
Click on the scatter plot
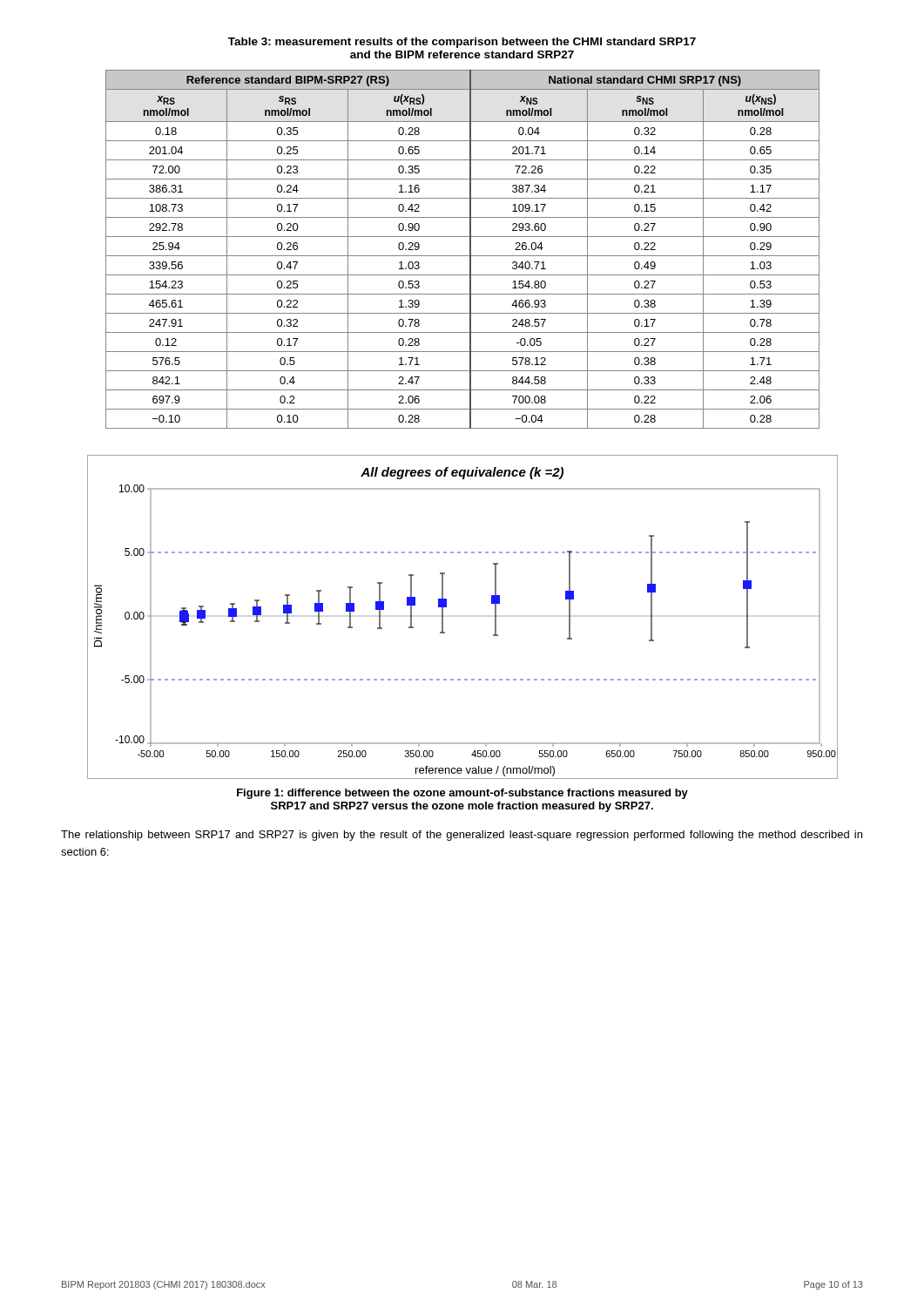(x=462, y=617)
